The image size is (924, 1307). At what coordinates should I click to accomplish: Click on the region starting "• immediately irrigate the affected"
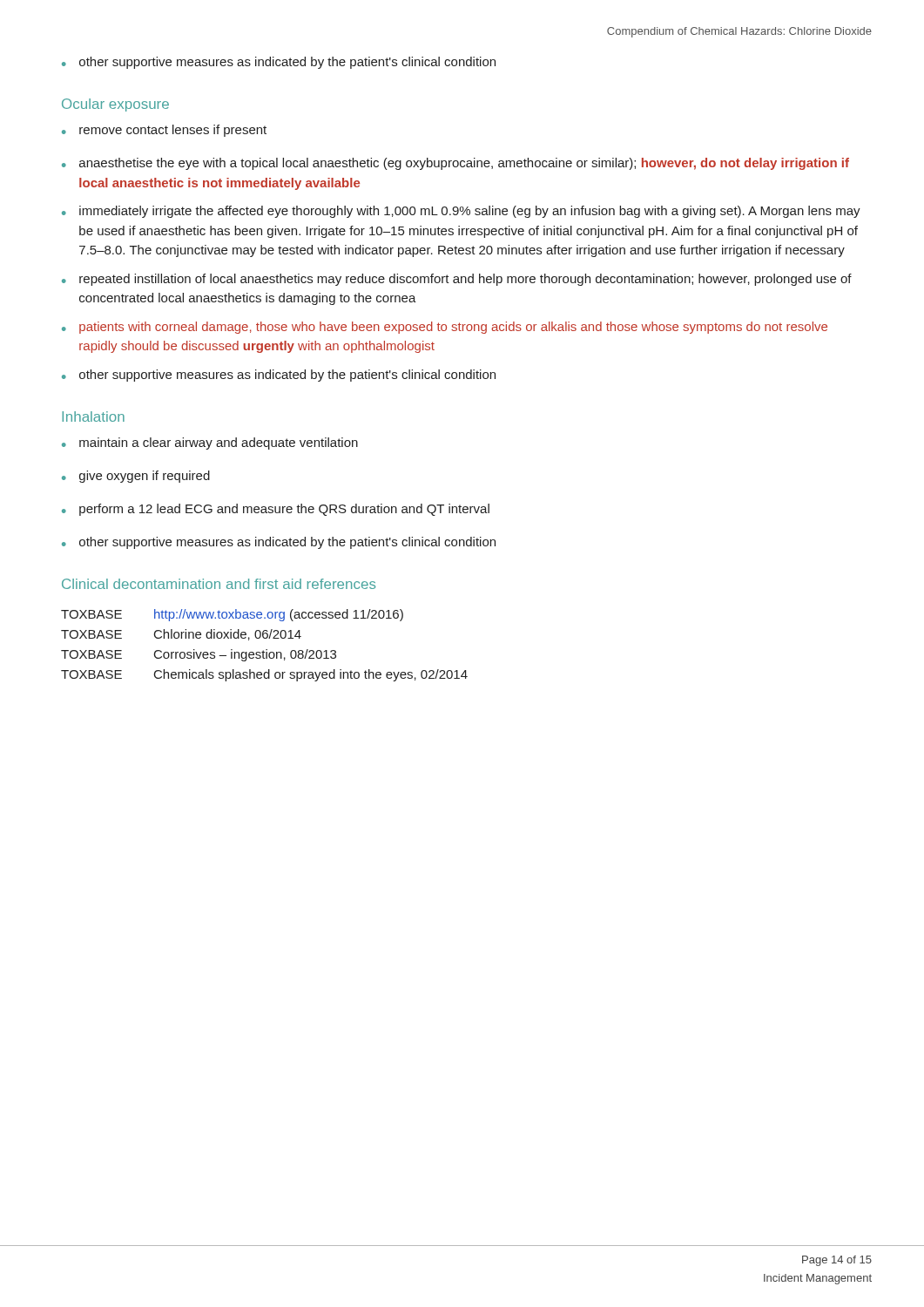462,231
